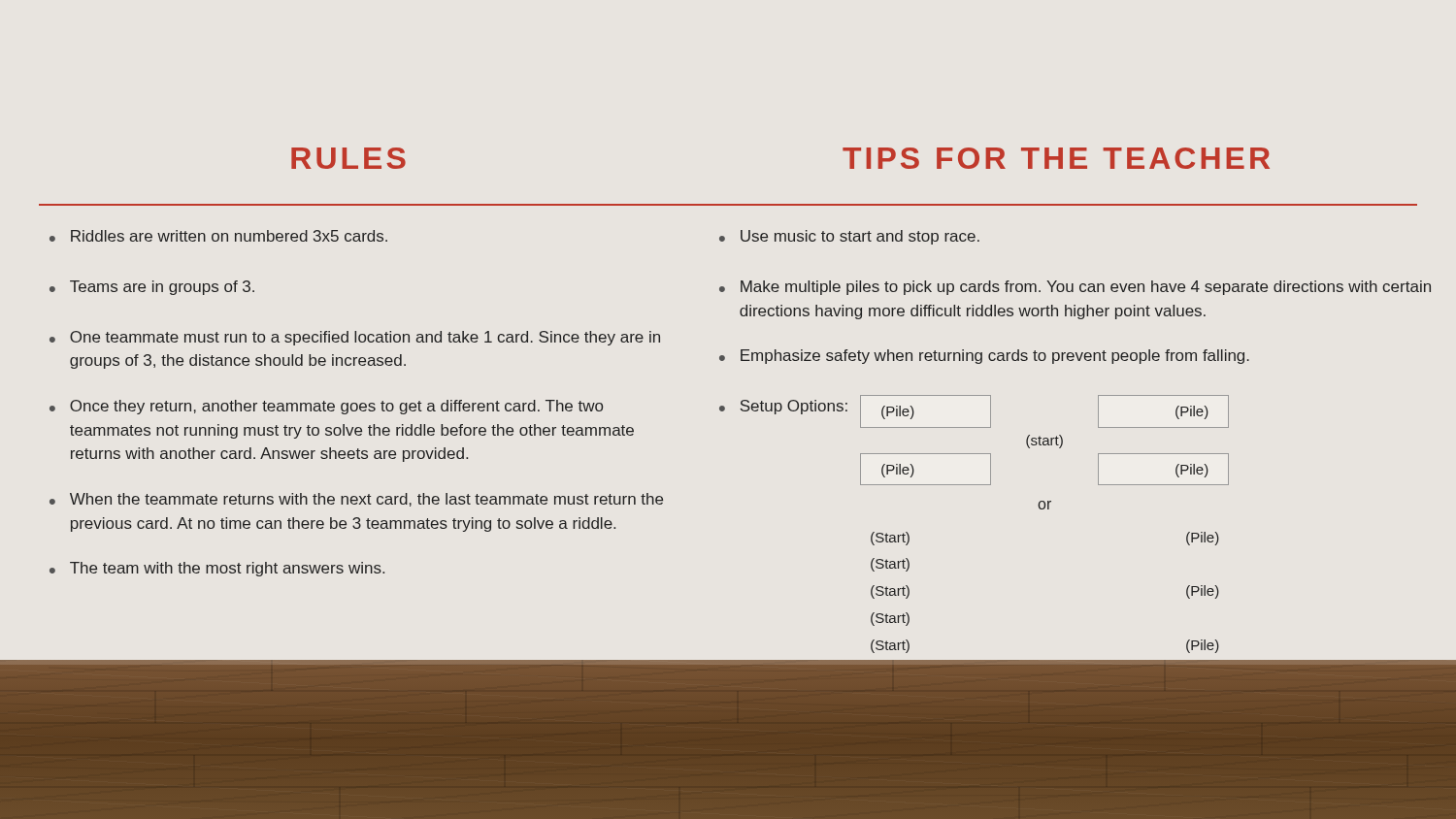Image resolution: width=1456 pixels, height=819 pixels.
Task: Click on the illustration
Action: (x=728, y=739)
